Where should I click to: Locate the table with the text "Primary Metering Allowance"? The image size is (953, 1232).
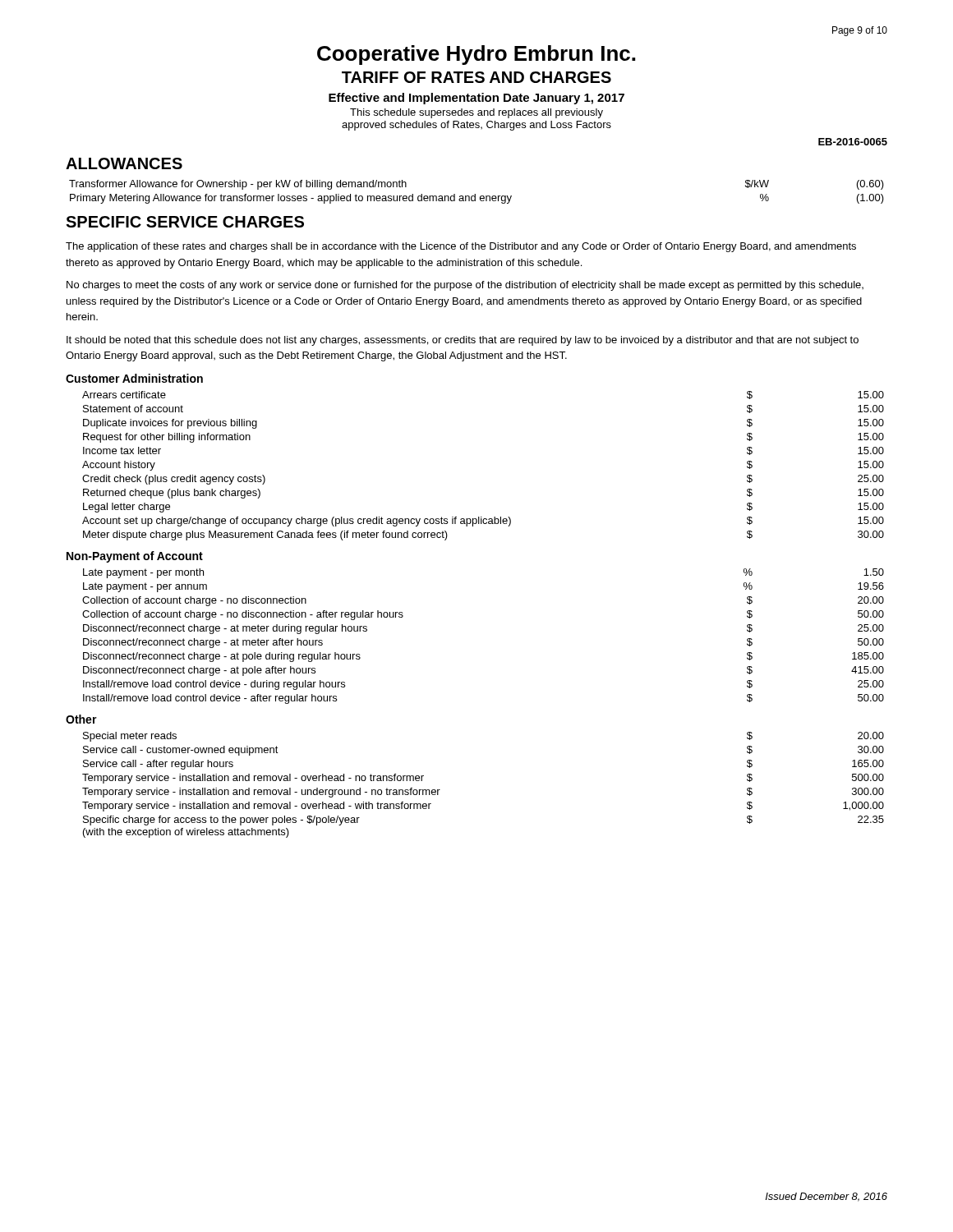(476, 191)
